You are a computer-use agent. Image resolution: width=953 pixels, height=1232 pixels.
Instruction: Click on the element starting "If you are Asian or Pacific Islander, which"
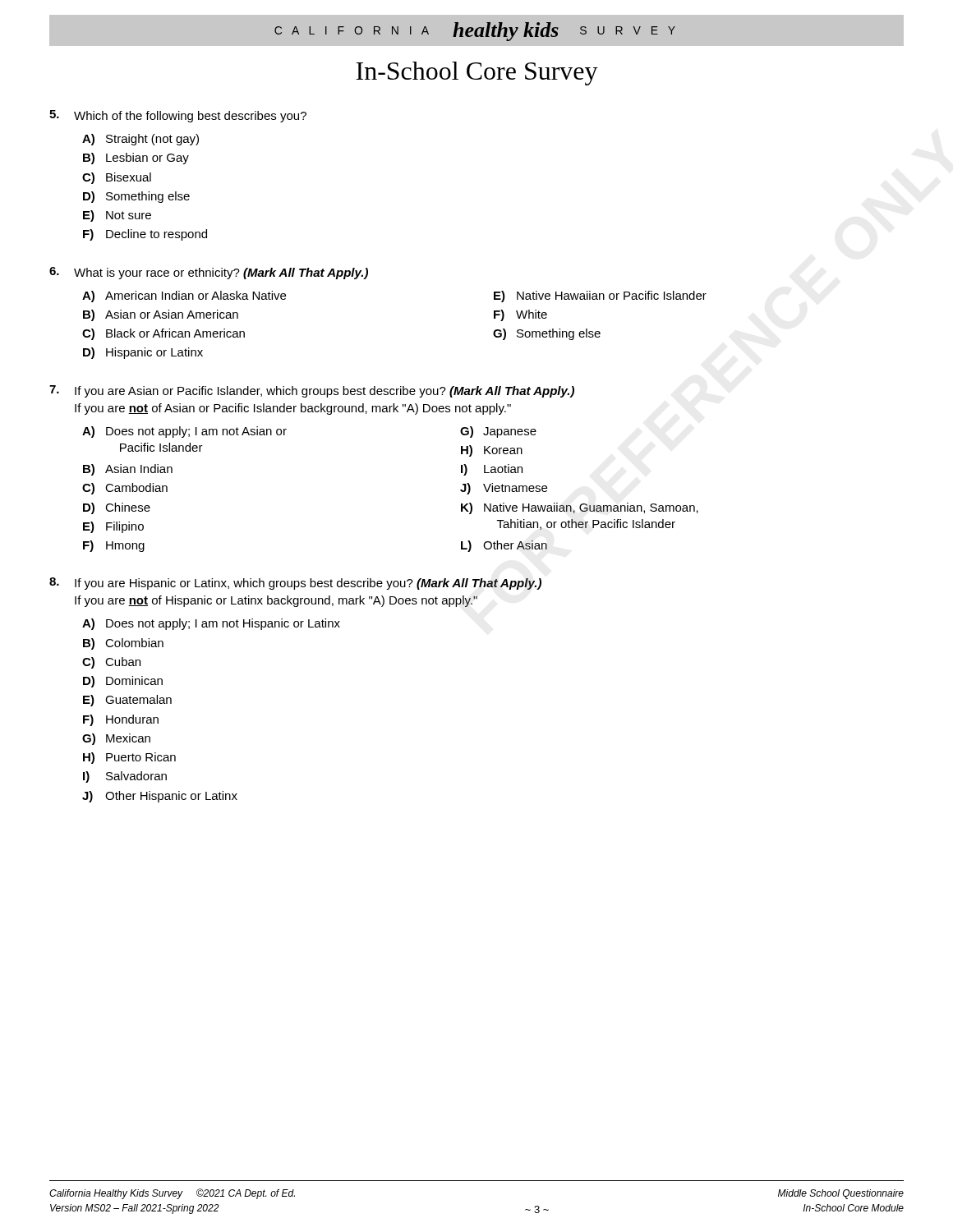click(x=324, y=399)
